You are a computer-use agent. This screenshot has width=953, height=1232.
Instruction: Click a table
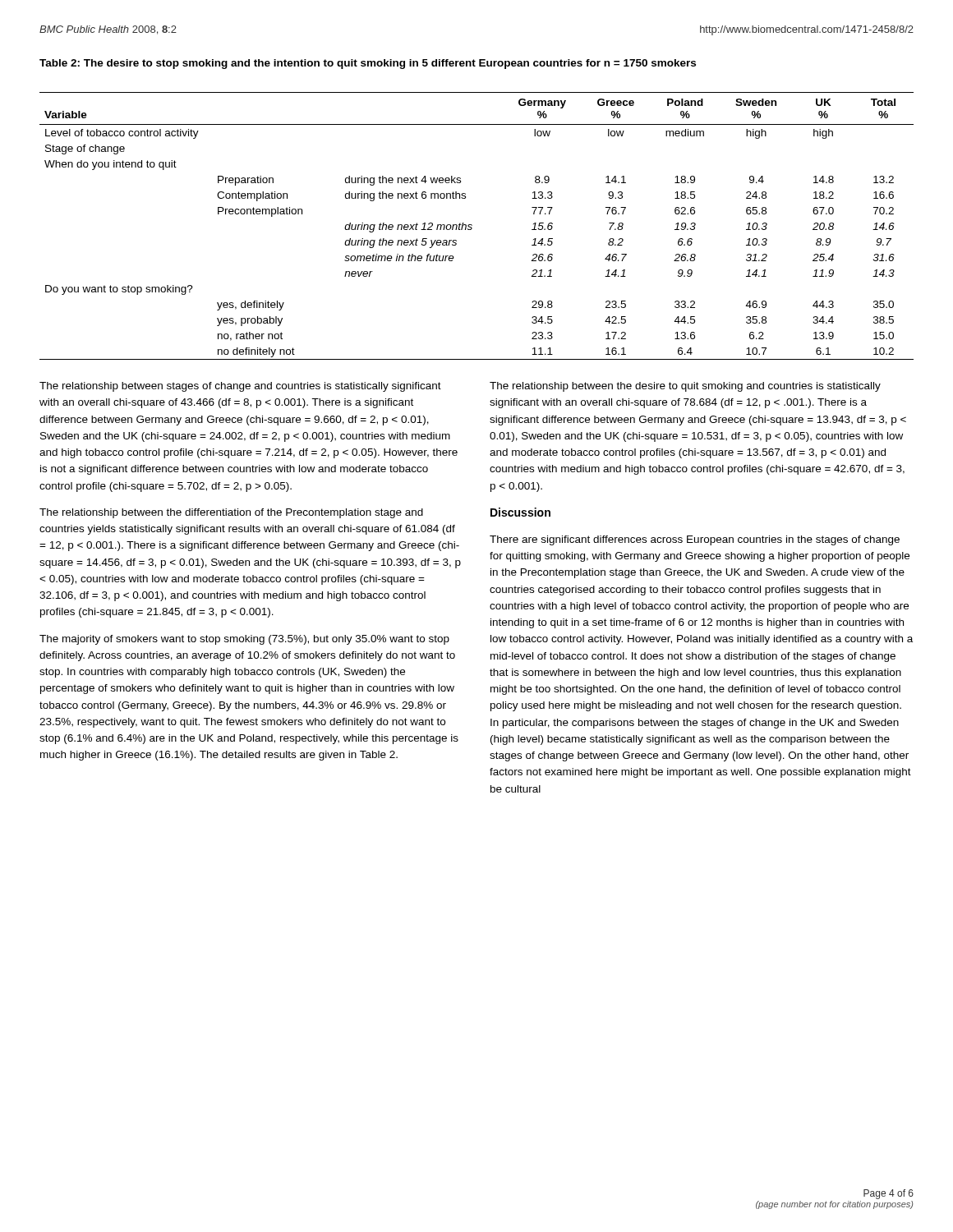[x=476, y=226]
